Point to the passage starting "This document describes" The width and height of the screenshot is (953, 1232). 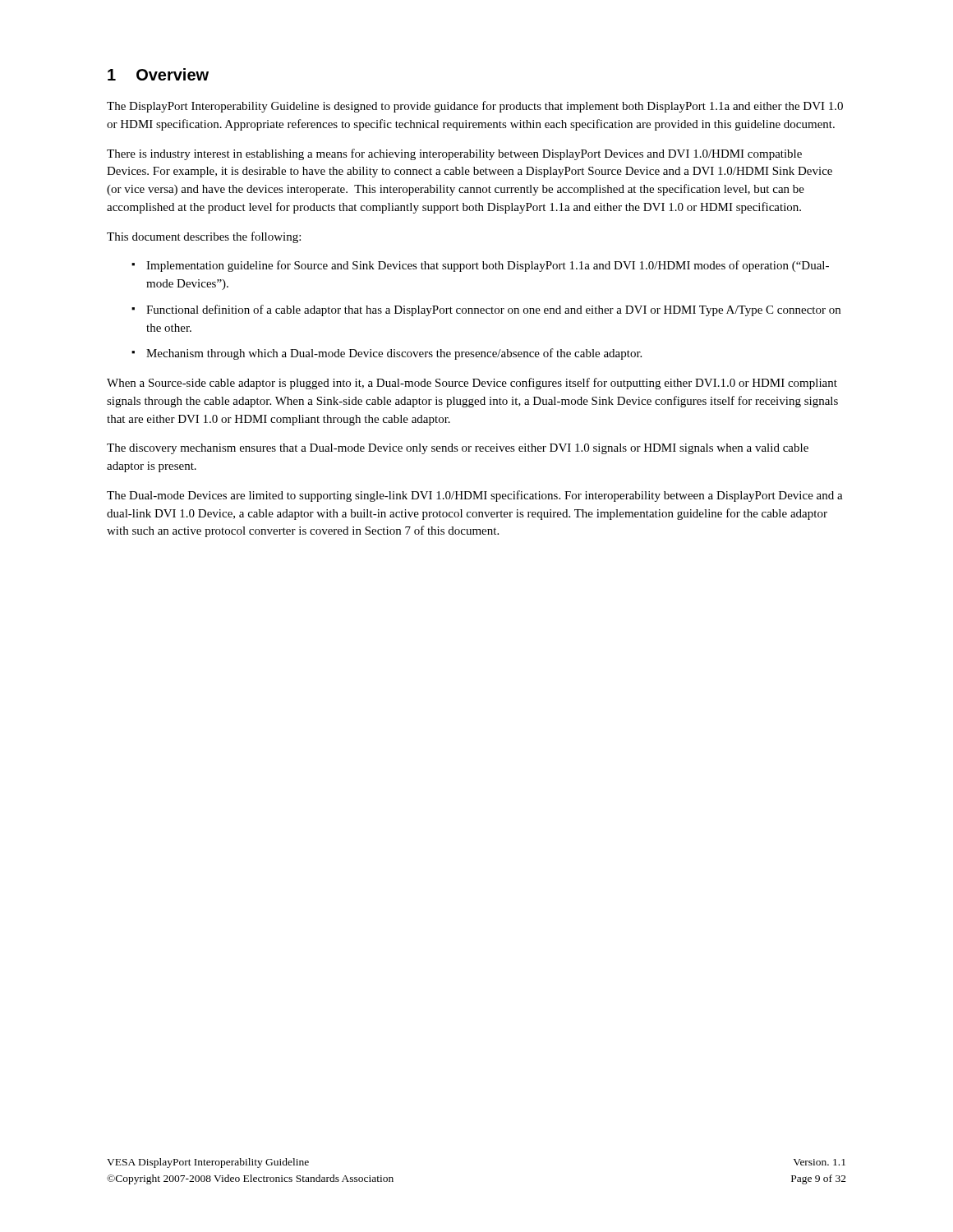pyautogui.click(x=204, y=237)
